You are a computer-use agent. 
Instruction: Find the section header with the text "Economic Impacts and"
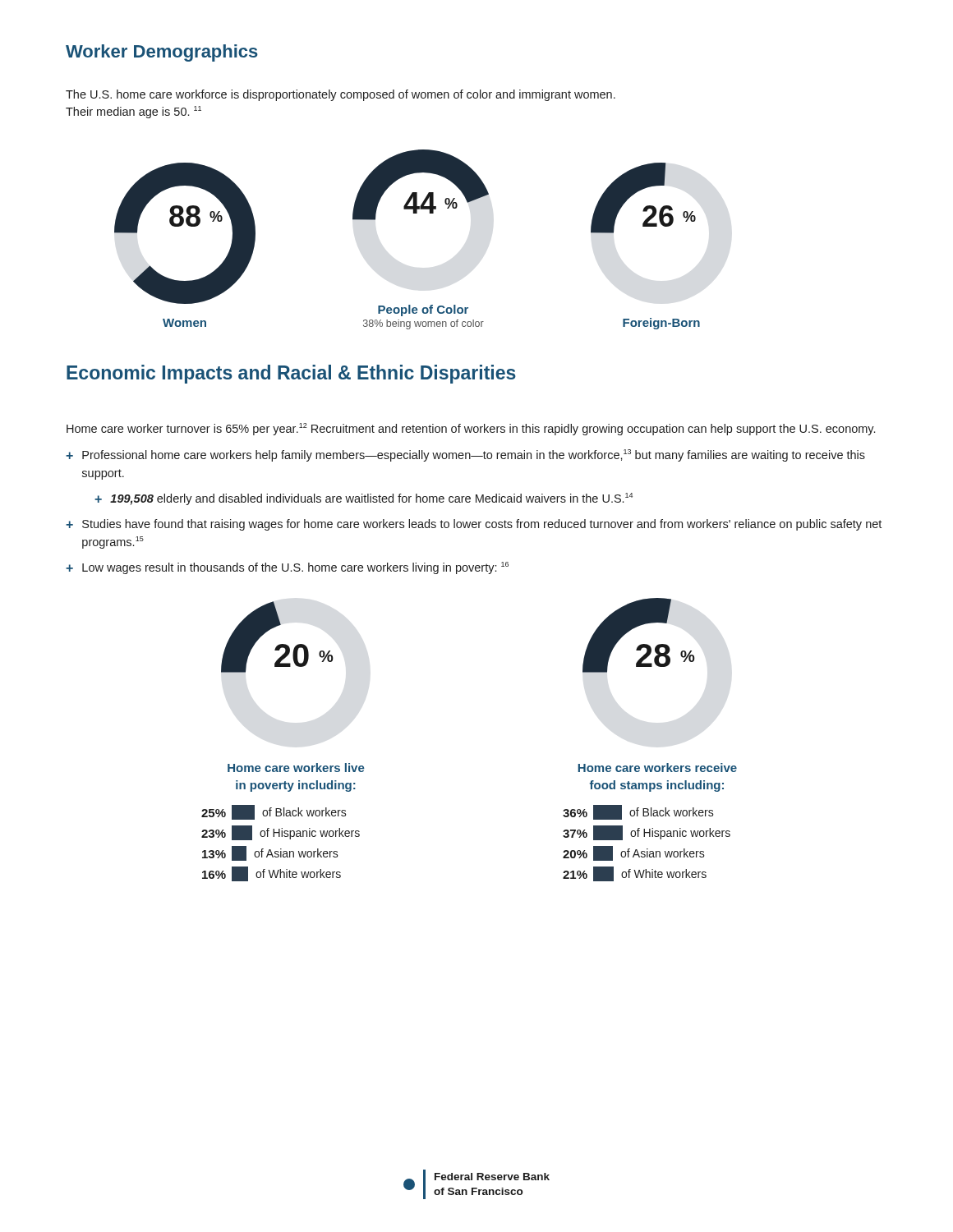click(x=291, y=373)
